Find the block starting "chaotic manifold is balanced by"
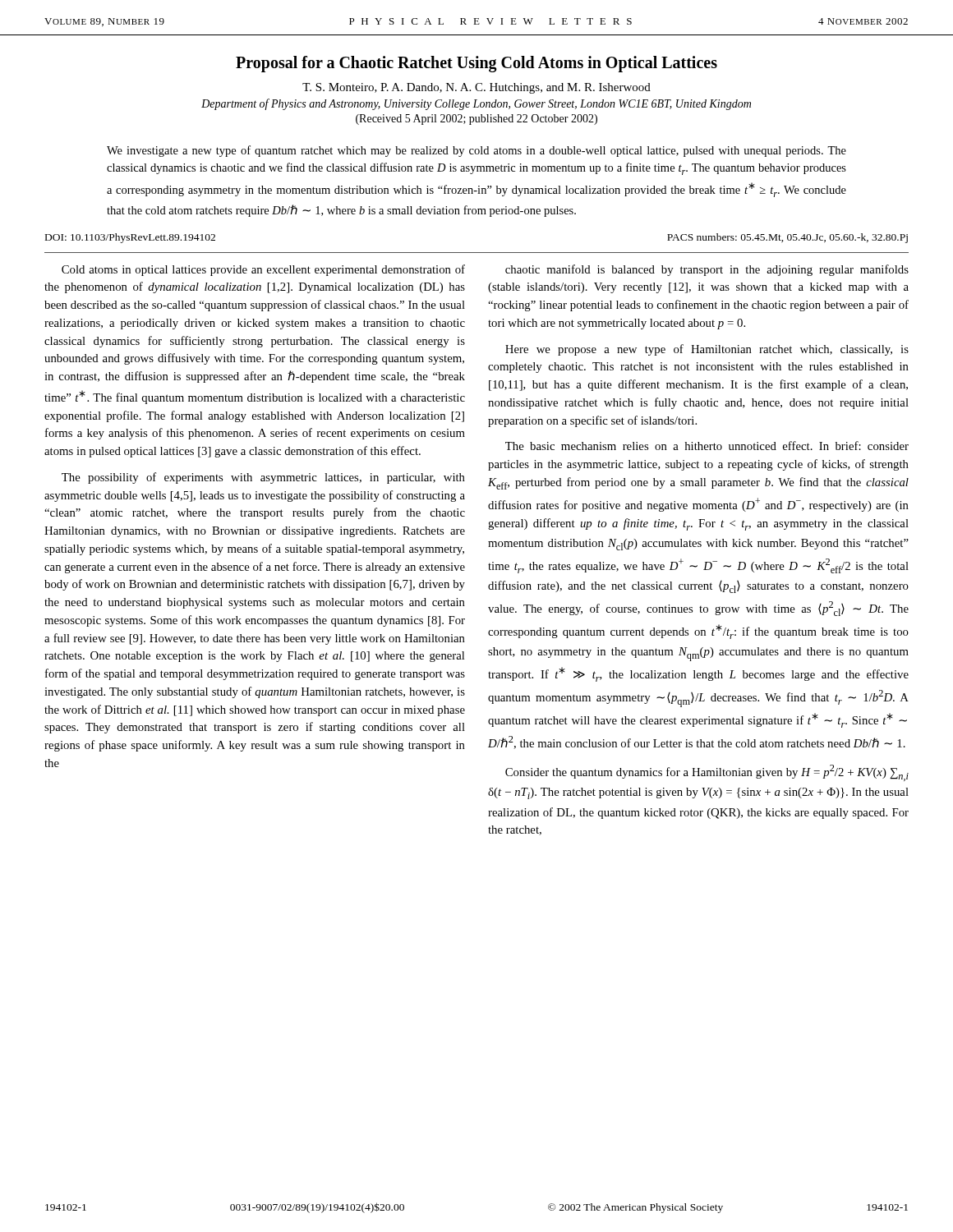The width and height of the screenshot is (953, 1232). (698, 550)
